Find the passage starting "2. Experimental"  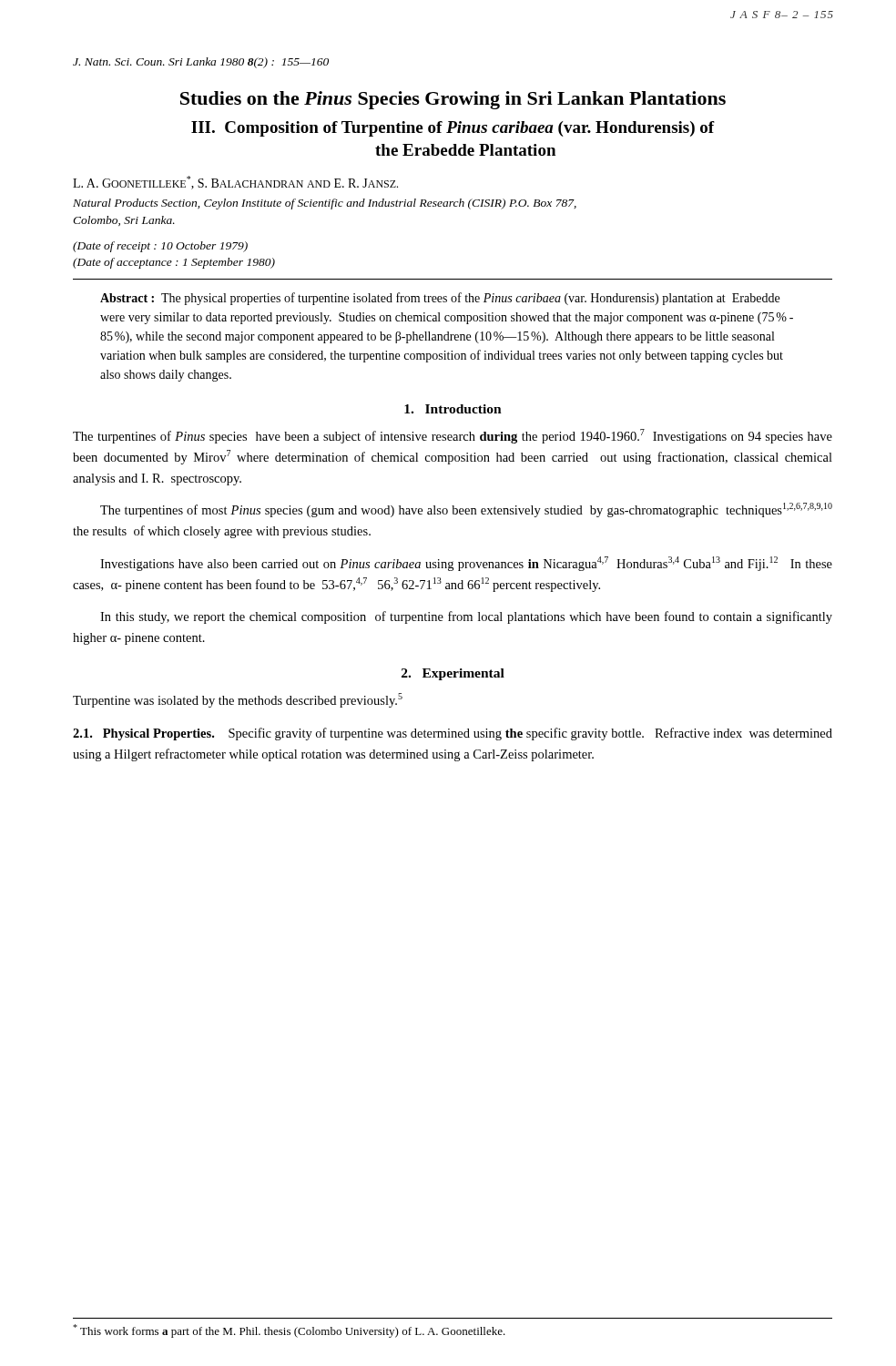tap(453, 673)
